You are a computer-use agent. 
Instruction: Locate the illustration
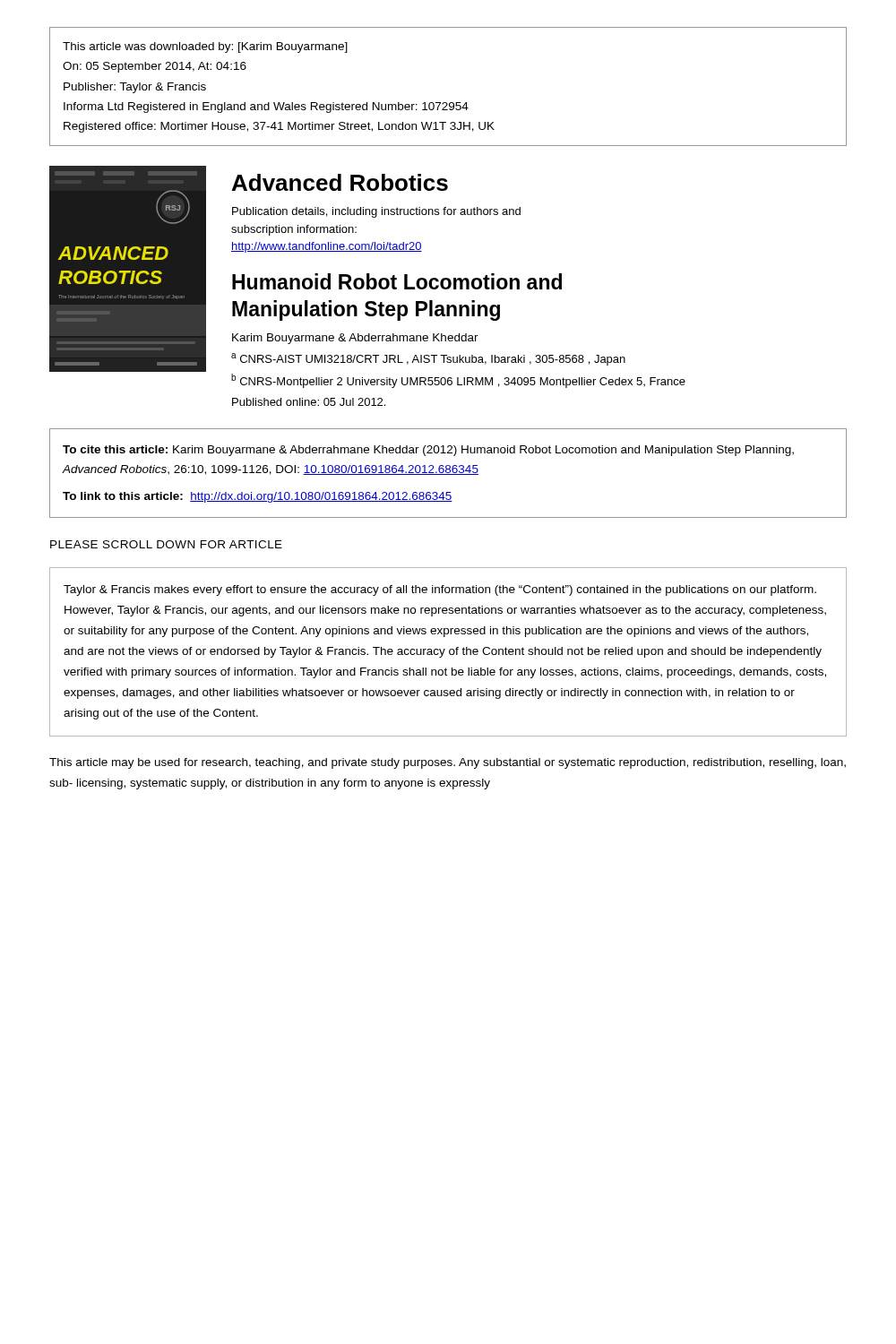[128, 287]
